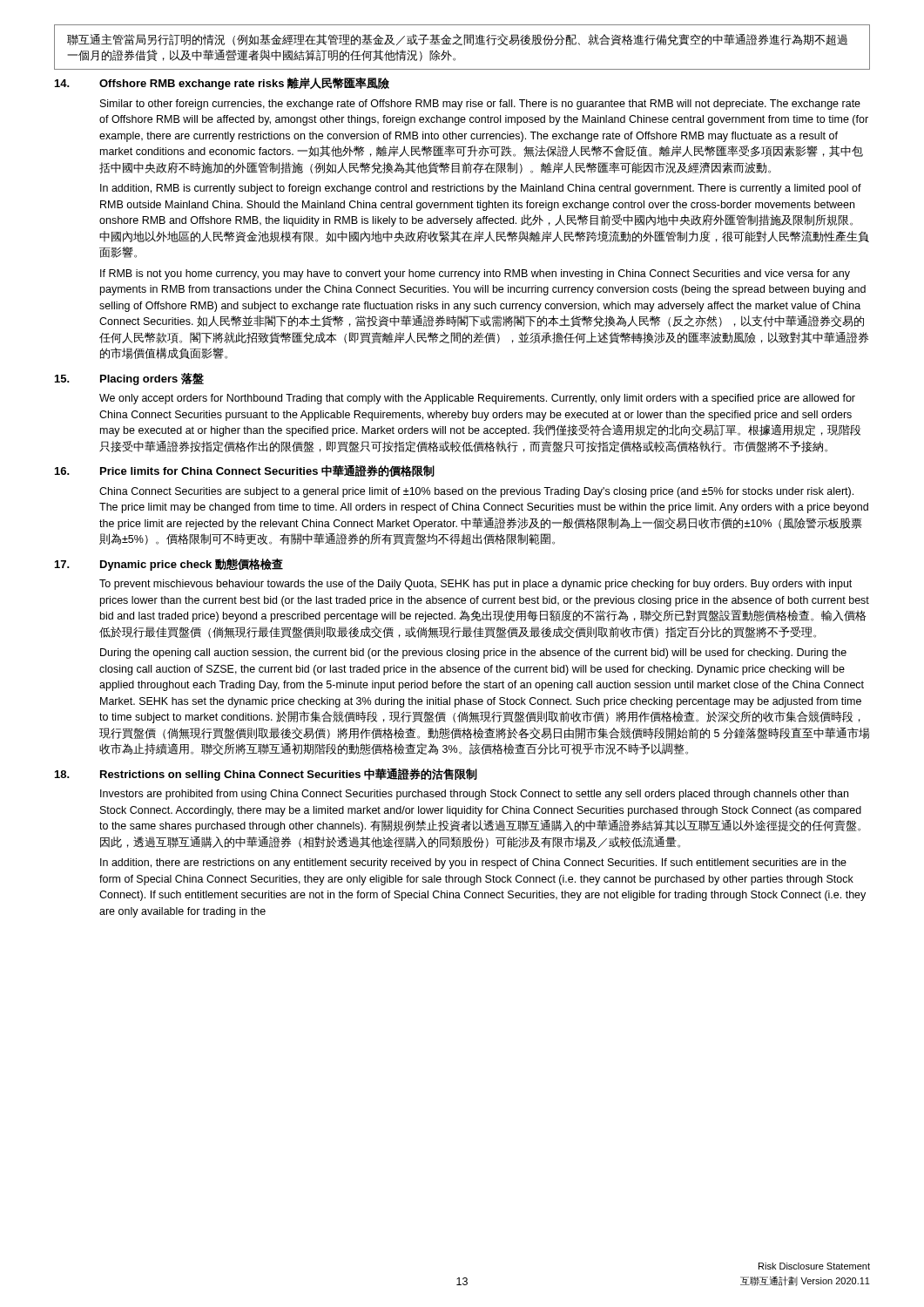Find the text starting "Placing orders 落盤"

(151, 378)
